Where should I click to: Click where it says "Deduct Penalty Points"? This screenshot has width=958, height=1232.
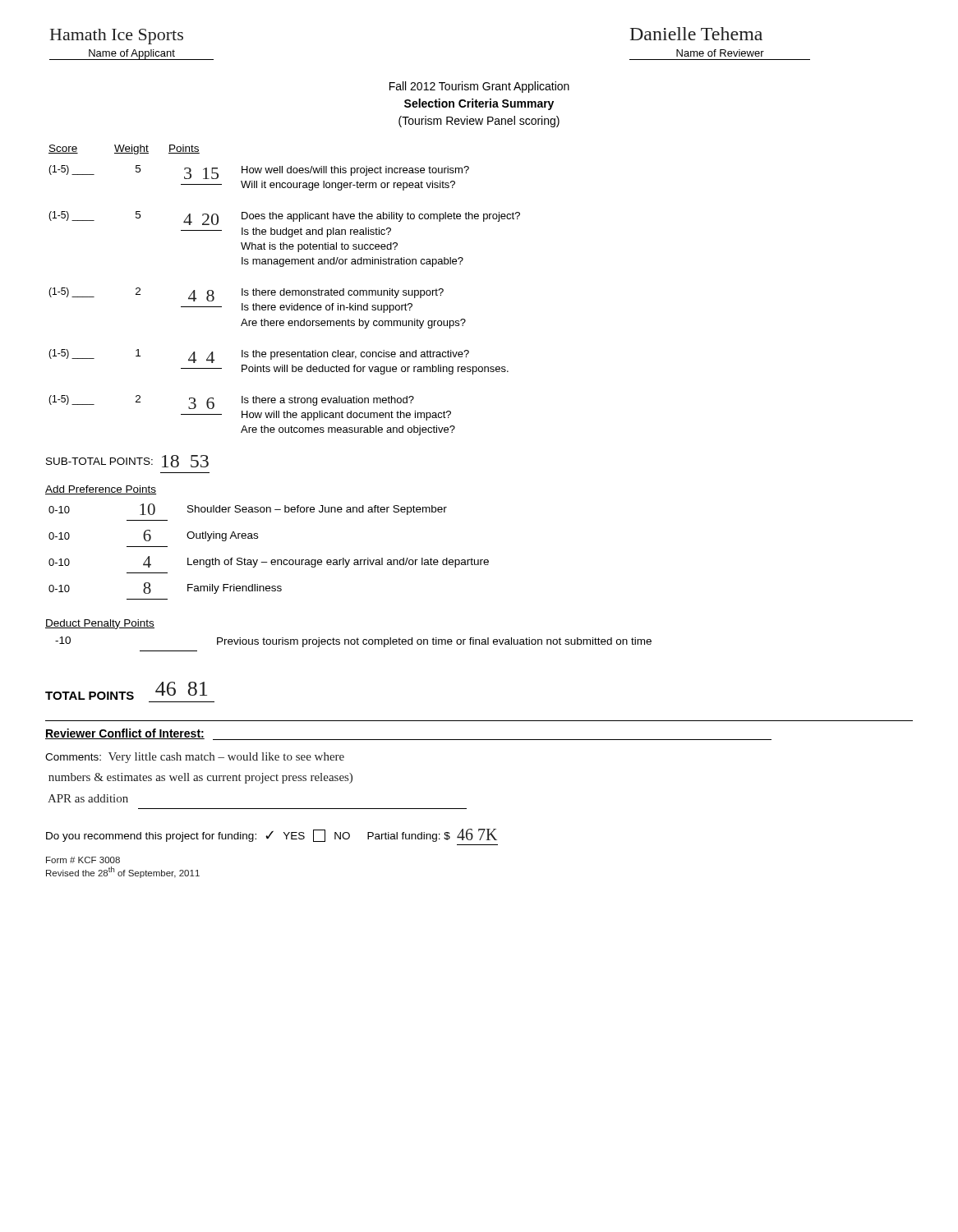(x=100, y=623)
